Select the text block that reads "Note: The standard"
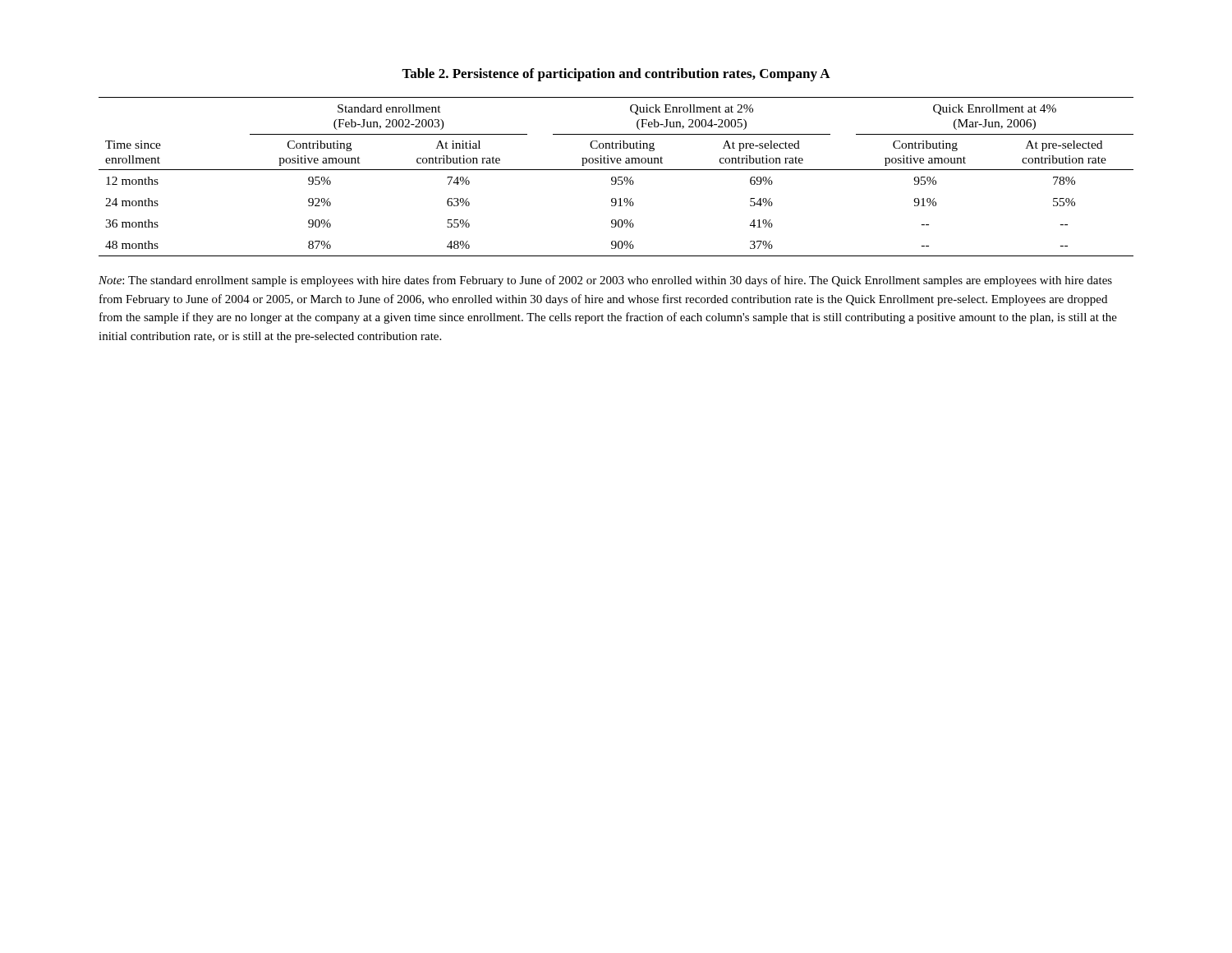Image resolution: width=1232 pixels, height=953 pixels. tap(608, 308)
